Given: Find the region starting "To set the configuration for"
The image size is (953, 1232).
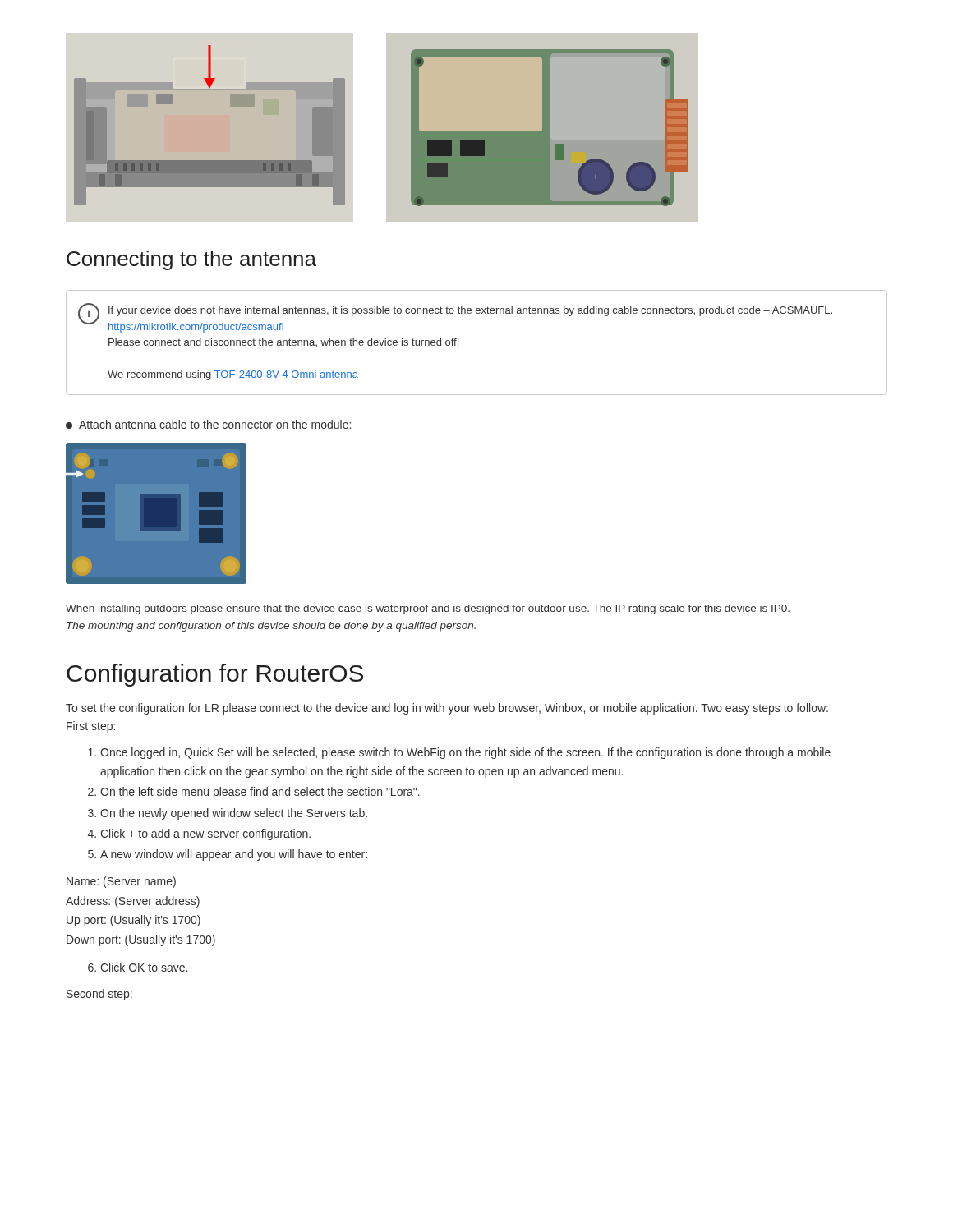Looking at the screenshot, I should [x=447, y=717].
